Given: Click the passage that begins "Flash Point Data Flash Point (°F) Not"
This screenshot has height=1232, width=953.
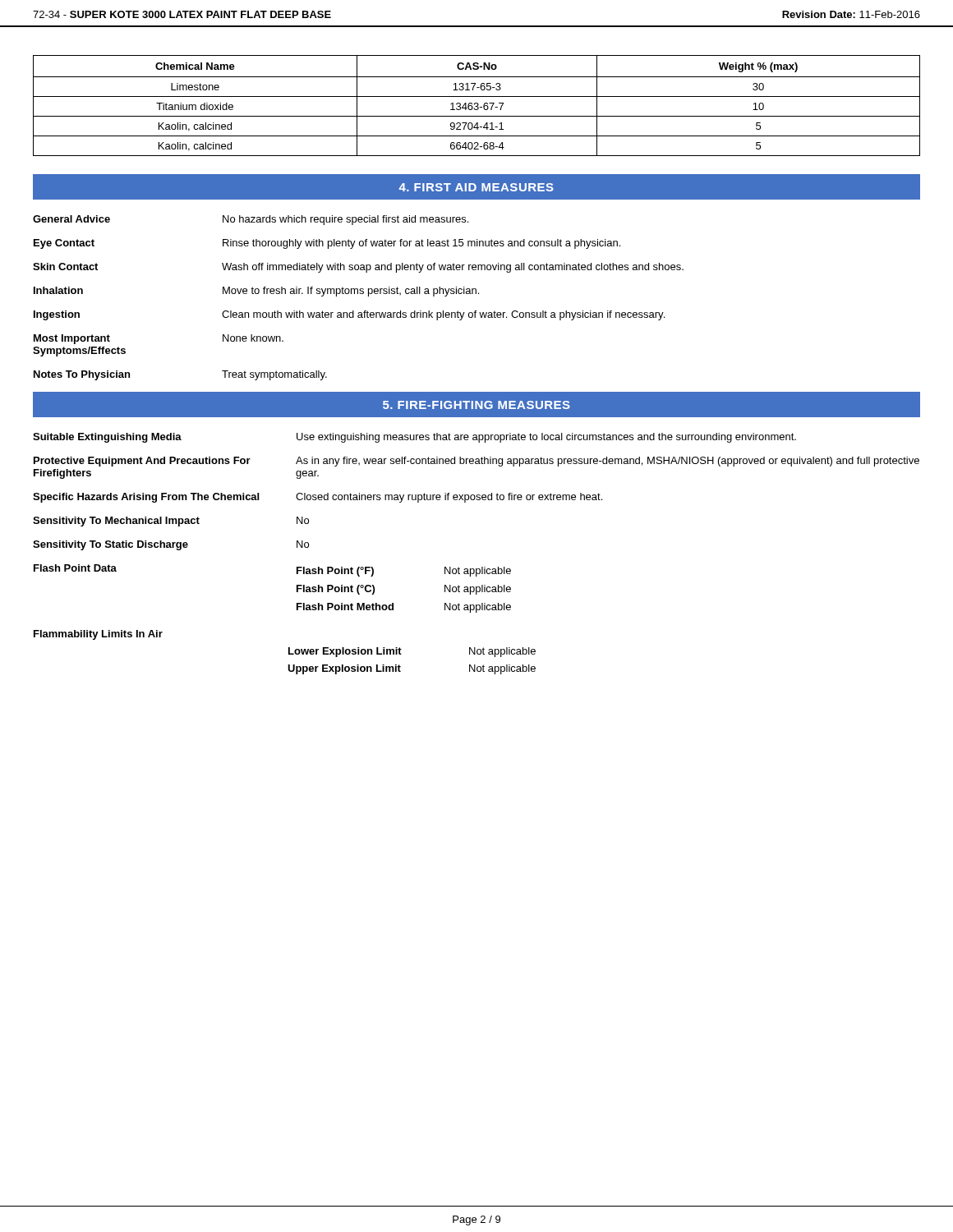Looking at the screenshot, I should (x=476, y=589).
